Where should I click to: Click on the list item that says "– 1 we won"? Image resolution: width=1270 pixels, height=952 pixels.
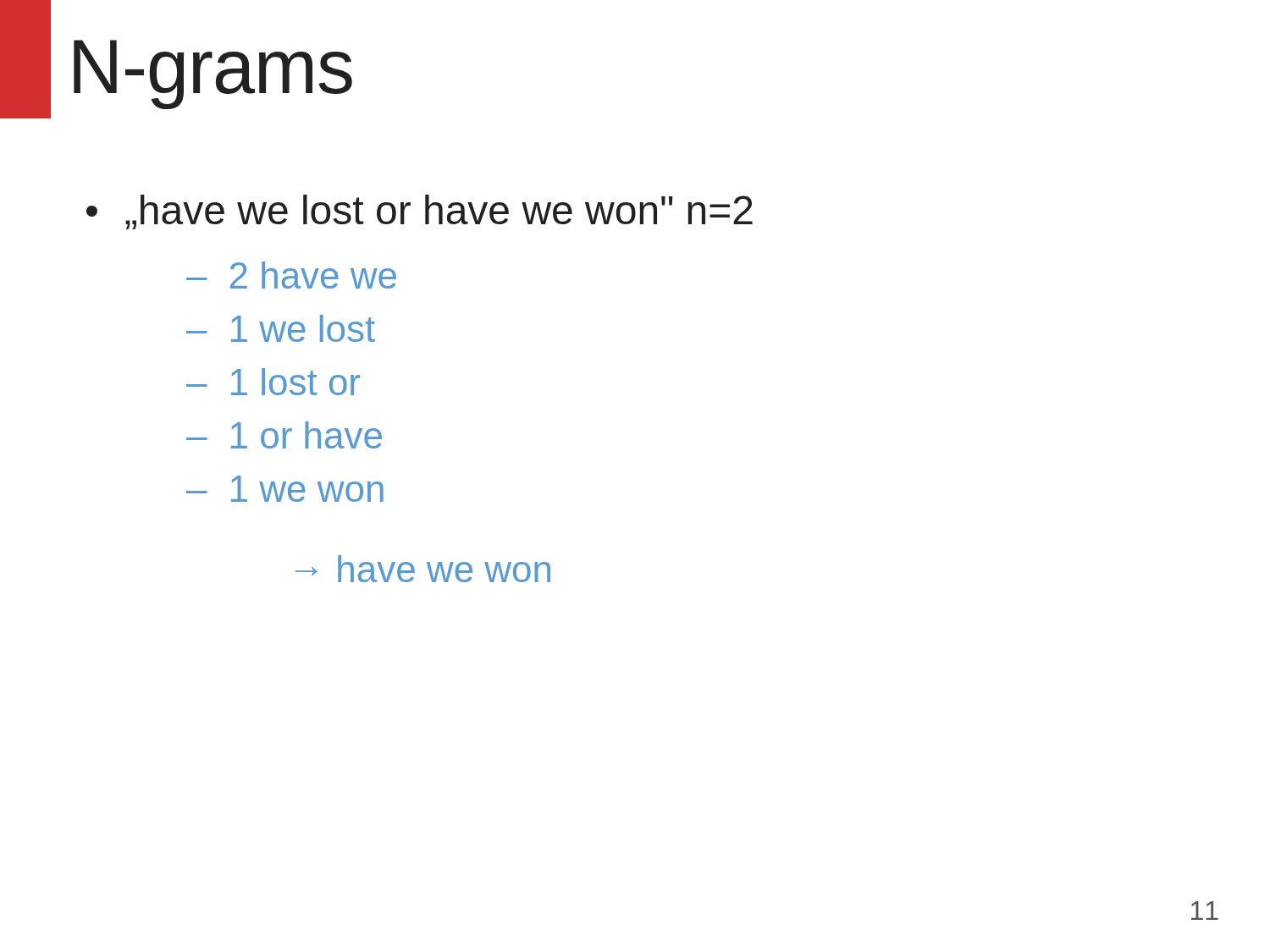point(286,488)
